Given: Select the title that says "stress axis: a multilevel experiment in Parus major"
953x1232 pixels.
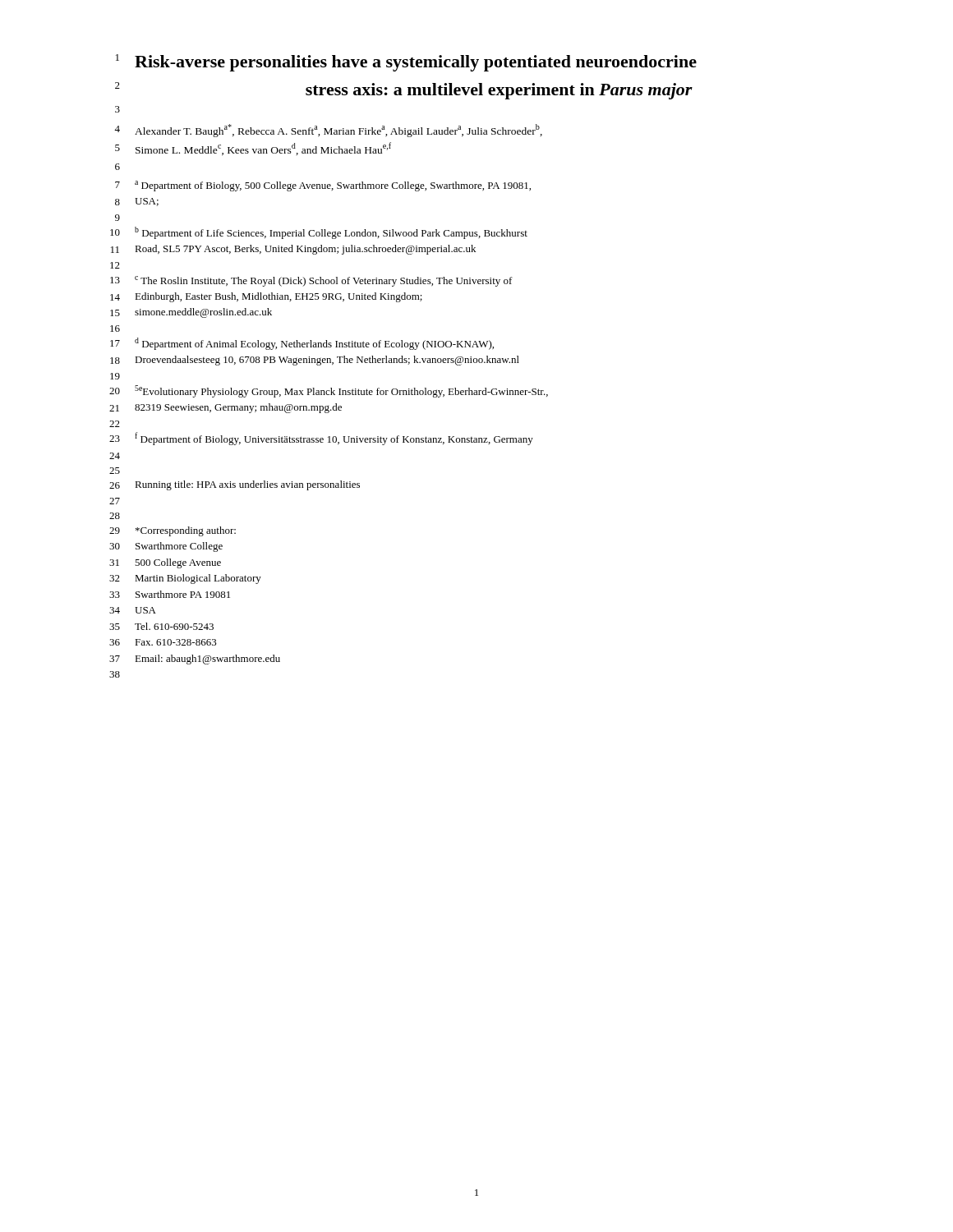Looking at the screenshot, I should (499, 89).
